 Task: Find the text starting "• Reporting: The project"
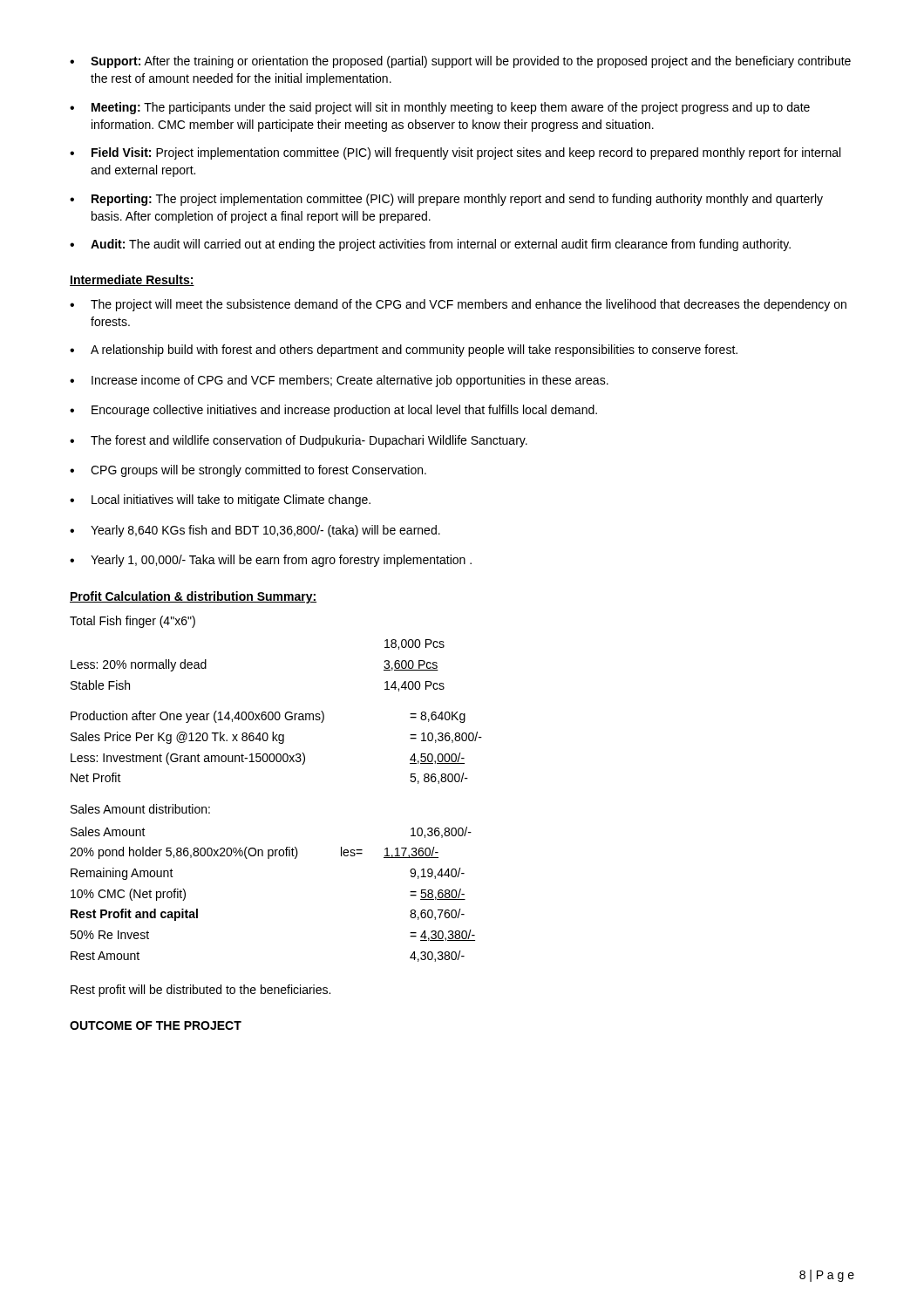tap(462, 208)
